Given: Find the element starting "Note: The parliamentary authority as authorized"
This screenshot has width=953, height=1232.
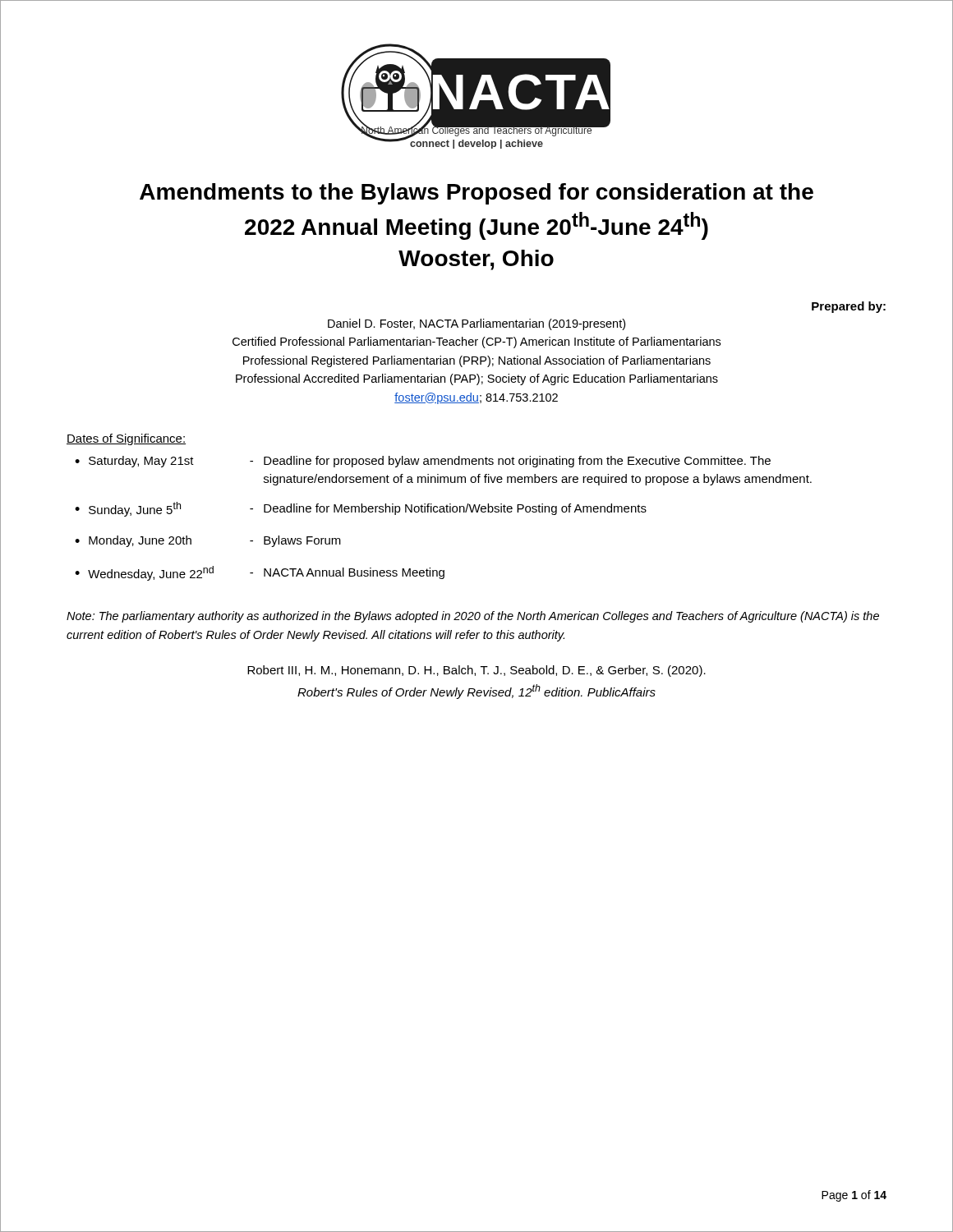Looking at the screenshot, I should click(473, 625).
